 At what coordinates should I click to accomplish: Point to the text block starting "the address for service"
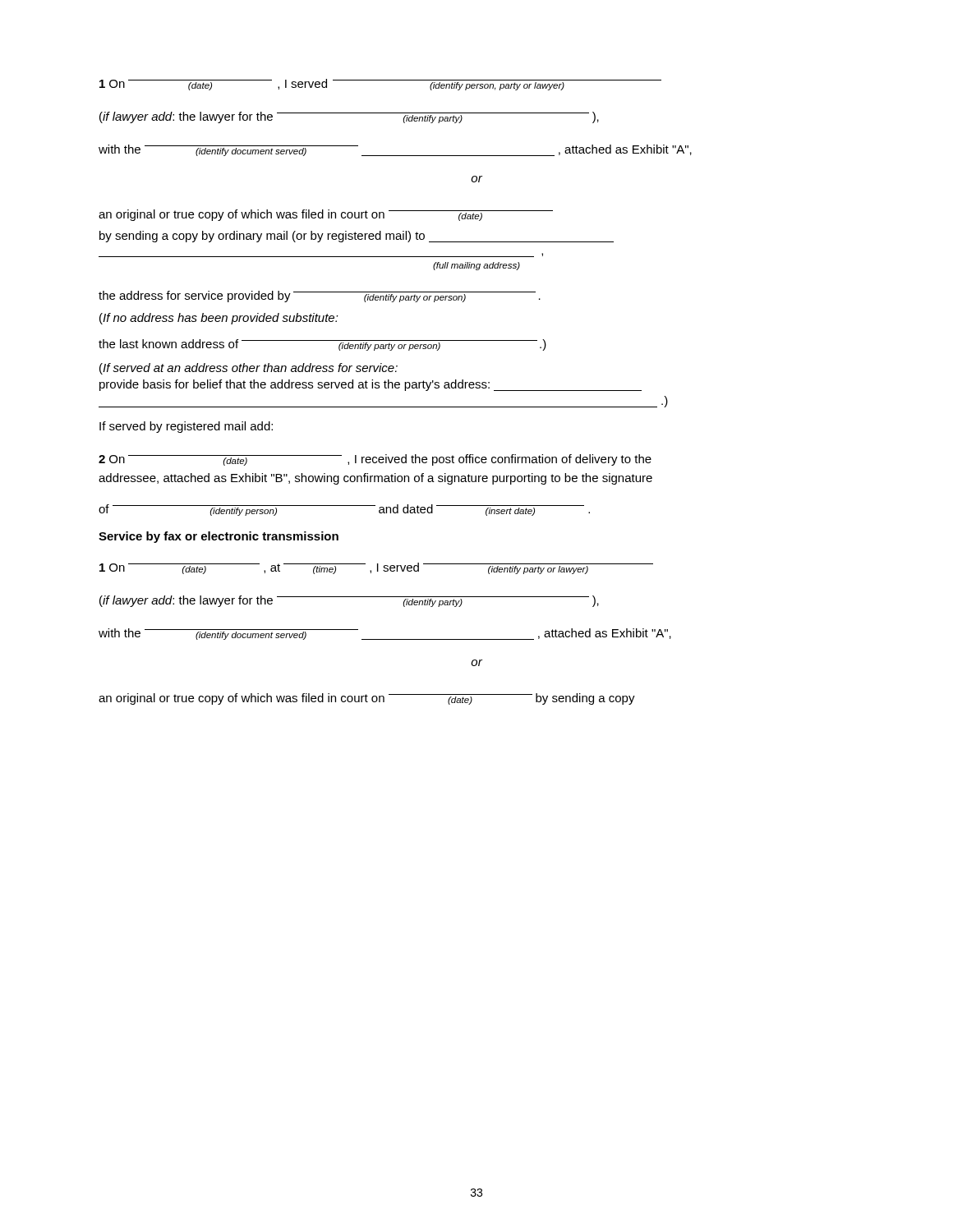pos(476,290)
